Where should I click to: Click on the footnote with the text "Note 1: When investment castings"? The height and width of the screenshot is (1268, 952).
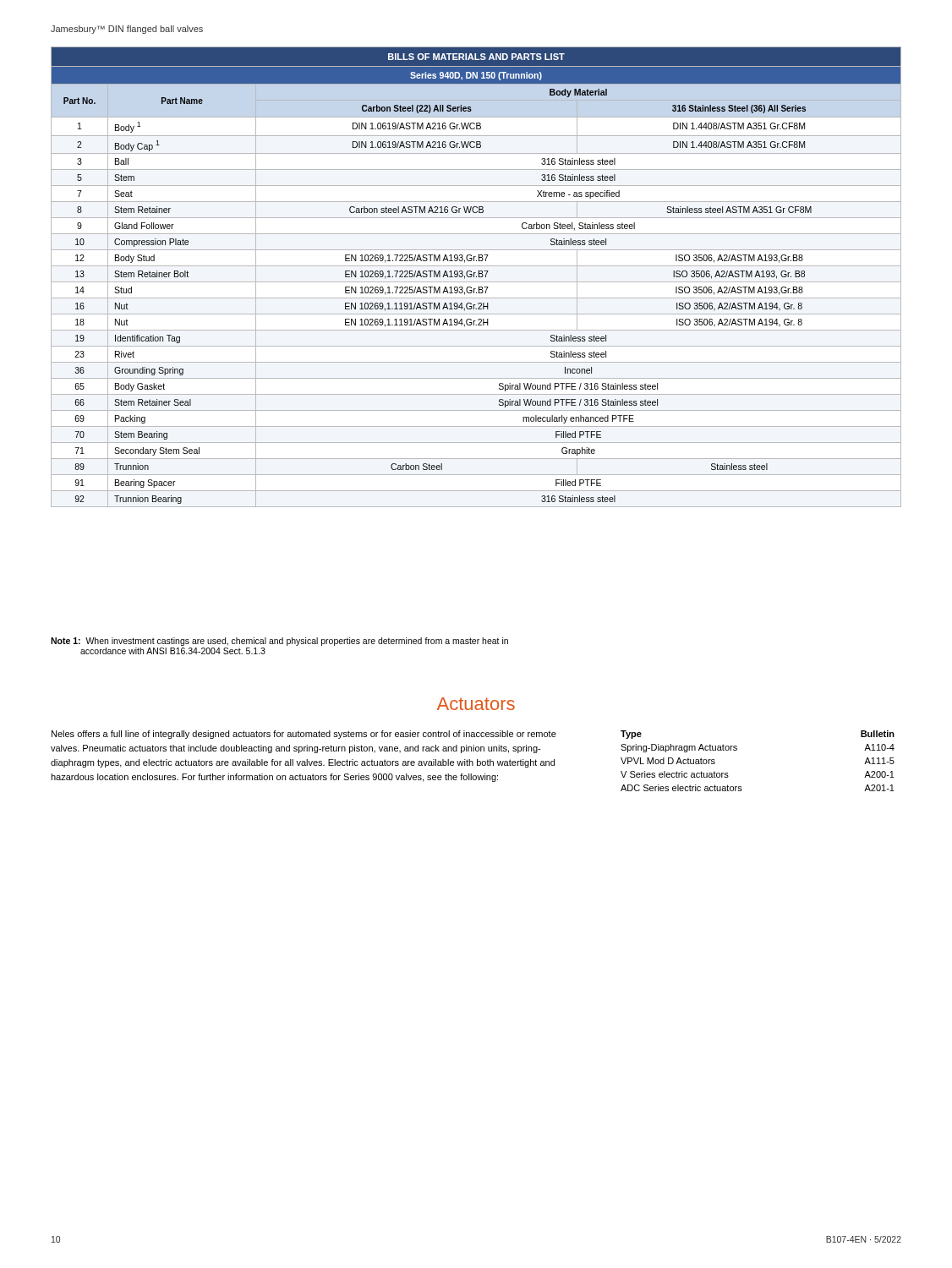point(280,646)
